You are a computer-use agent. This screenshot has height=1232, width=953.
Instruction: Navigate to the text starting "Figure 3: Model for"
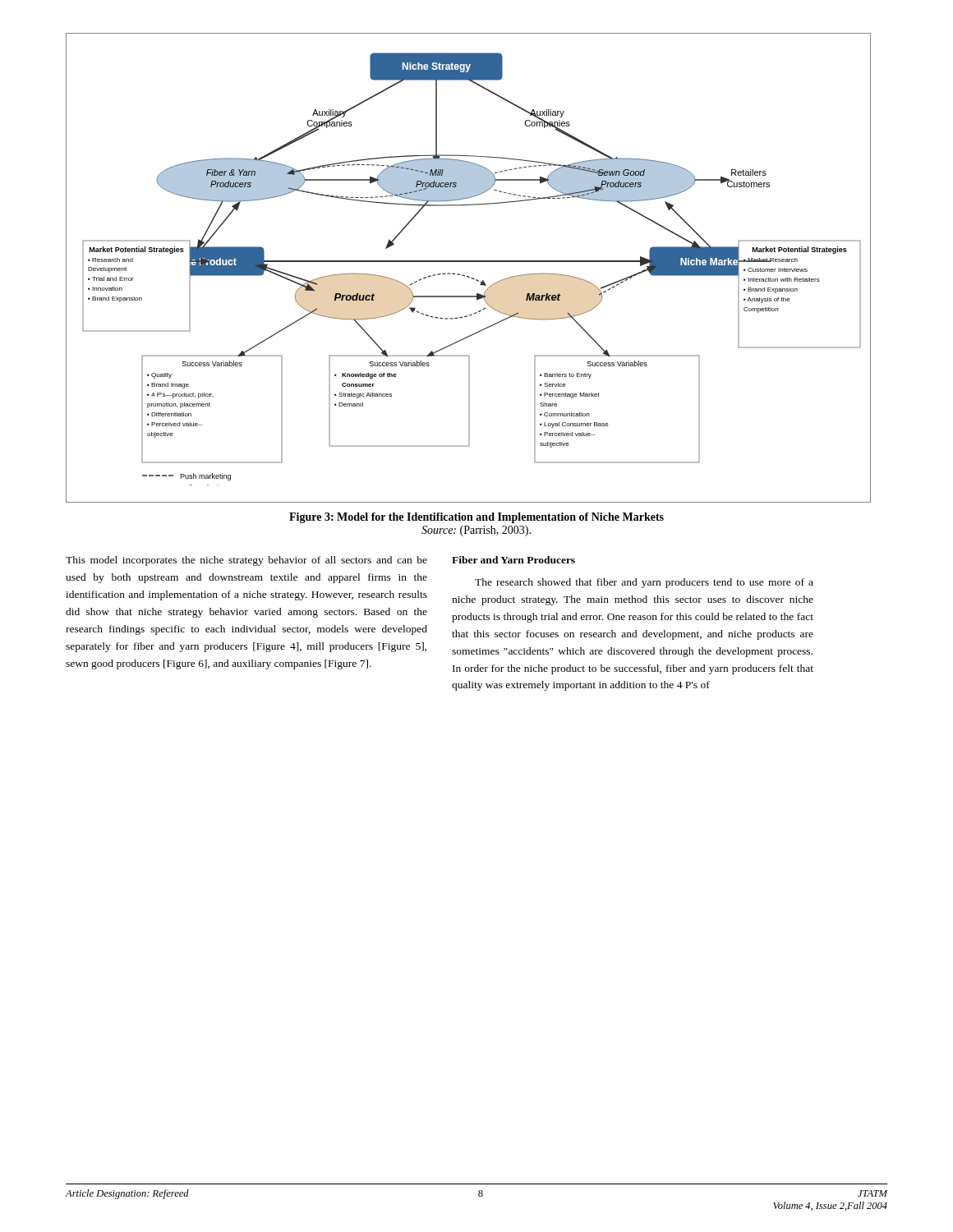pos(476,524)
